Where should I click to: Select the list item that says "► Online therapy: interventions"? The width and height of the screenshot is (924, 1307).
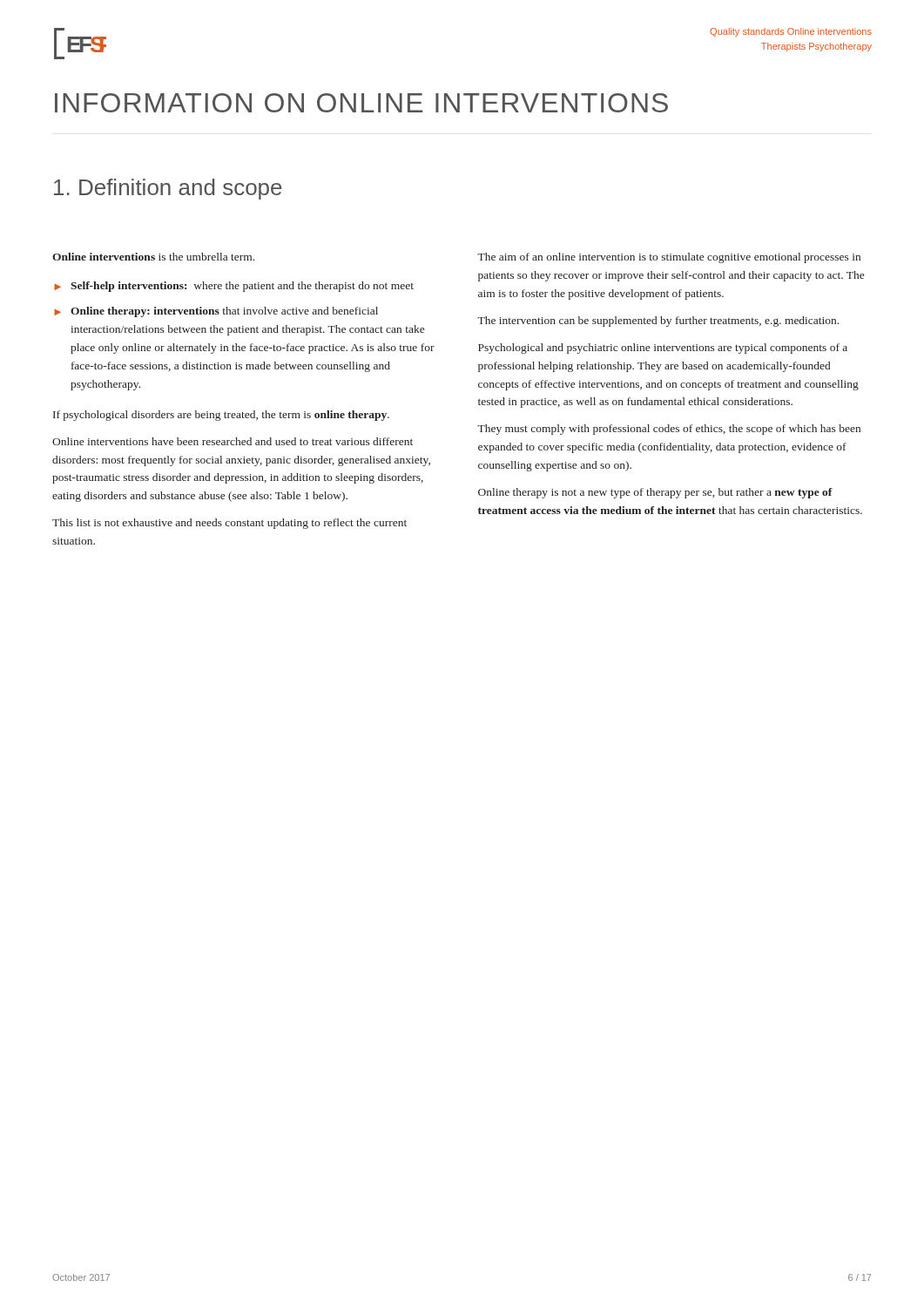(249, 348)
